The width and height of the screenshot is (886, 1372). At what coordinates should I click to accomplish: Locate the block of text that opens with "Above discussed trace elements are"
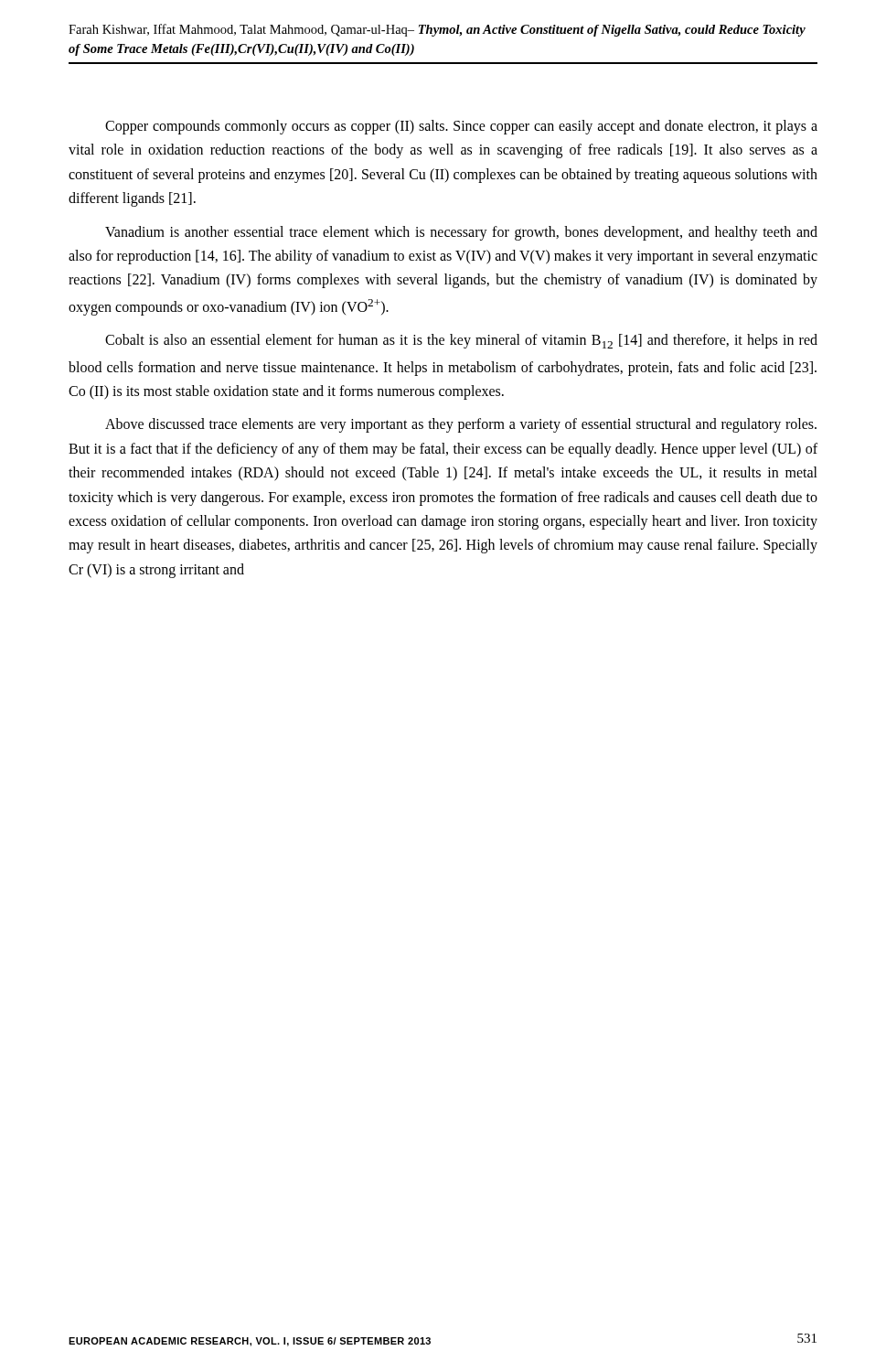pyautogui.click(x=443, y=497)
